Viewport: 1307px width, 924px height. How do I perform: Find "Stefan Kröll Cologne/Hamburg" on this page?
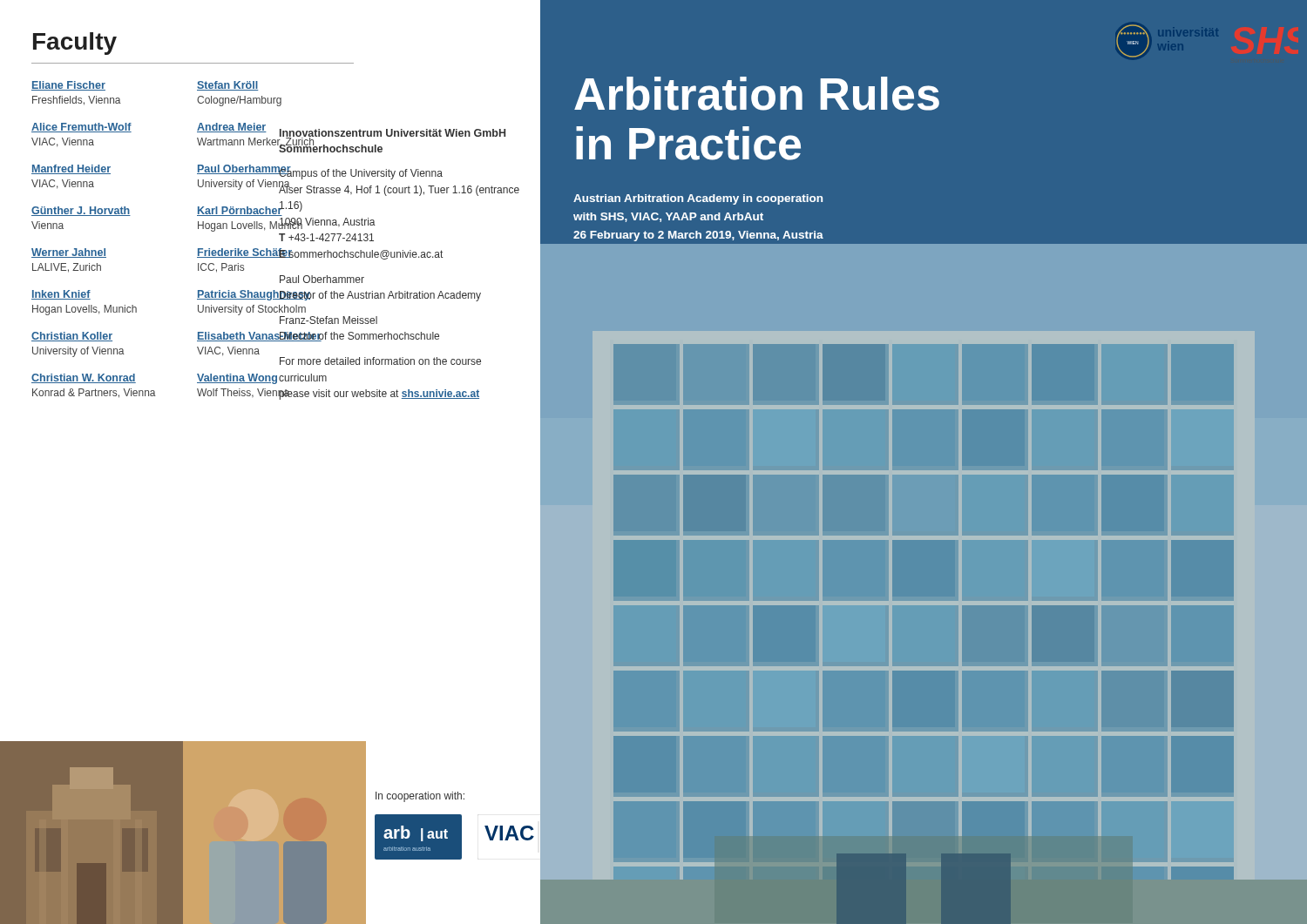coord(288,93)
